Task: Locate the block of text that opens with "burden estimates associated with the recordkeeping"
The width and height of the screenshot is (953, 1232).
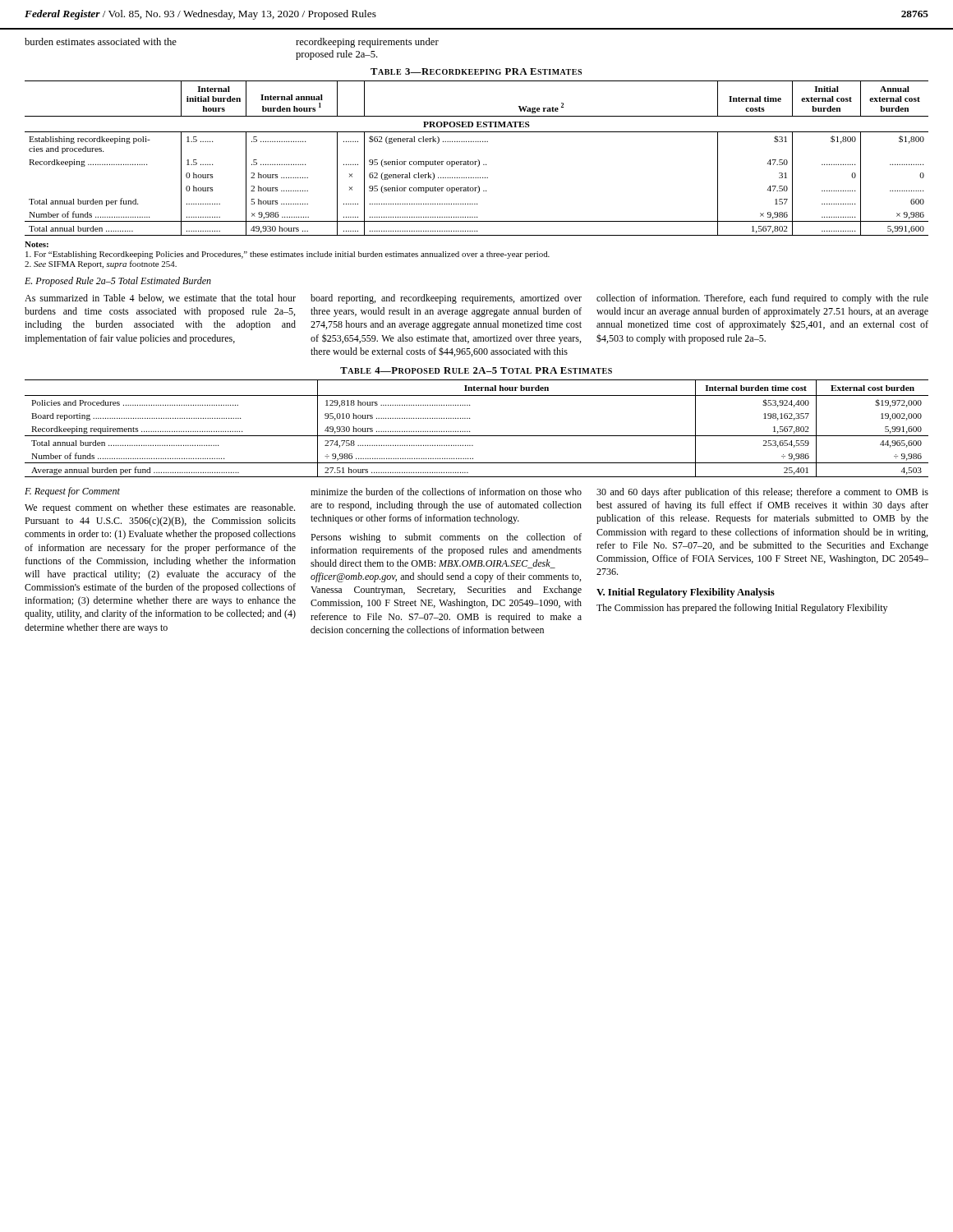Action: (x=92, y=42)
